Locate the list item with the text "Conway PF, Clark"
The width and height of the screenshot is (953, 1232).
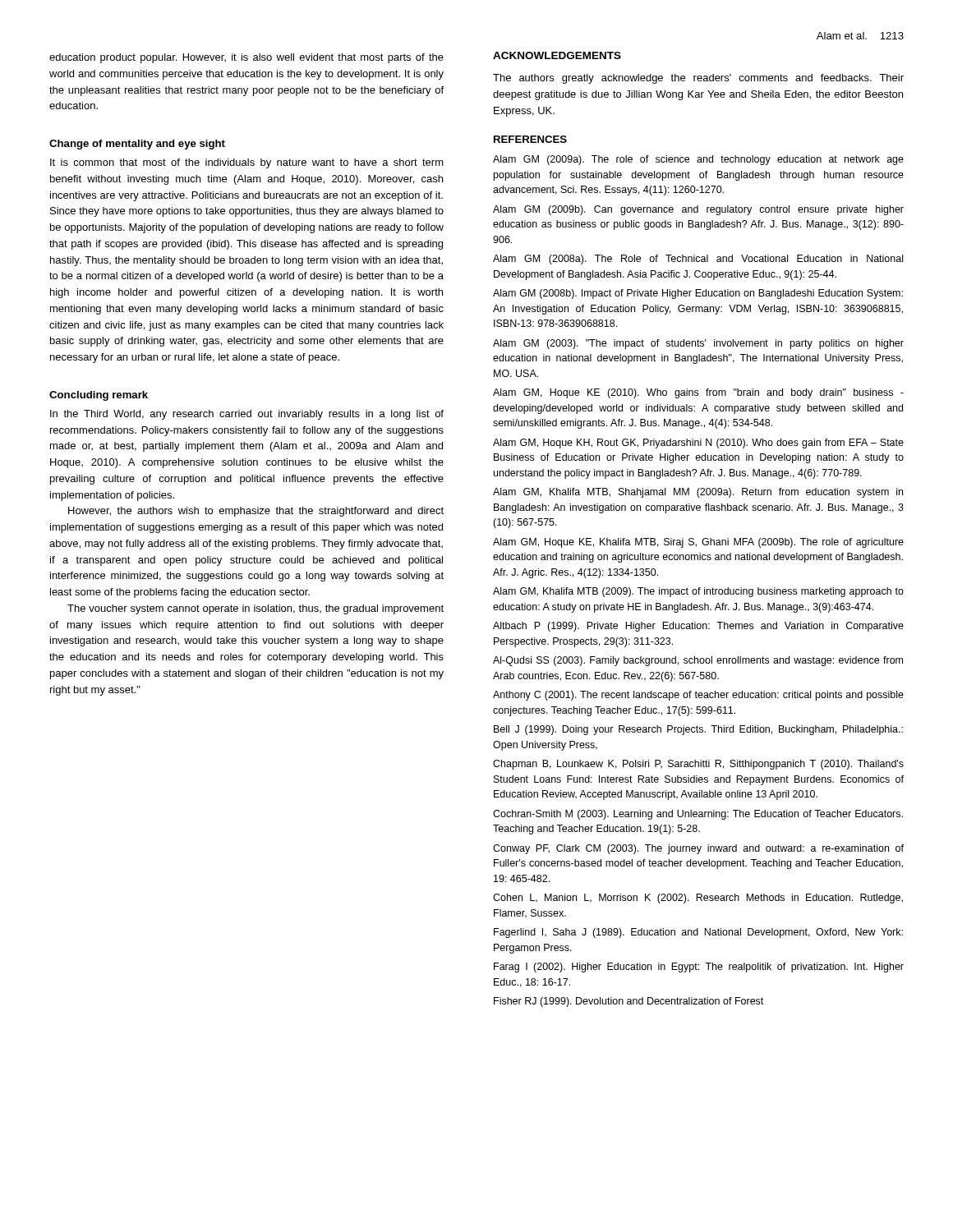tap(698, 863)
